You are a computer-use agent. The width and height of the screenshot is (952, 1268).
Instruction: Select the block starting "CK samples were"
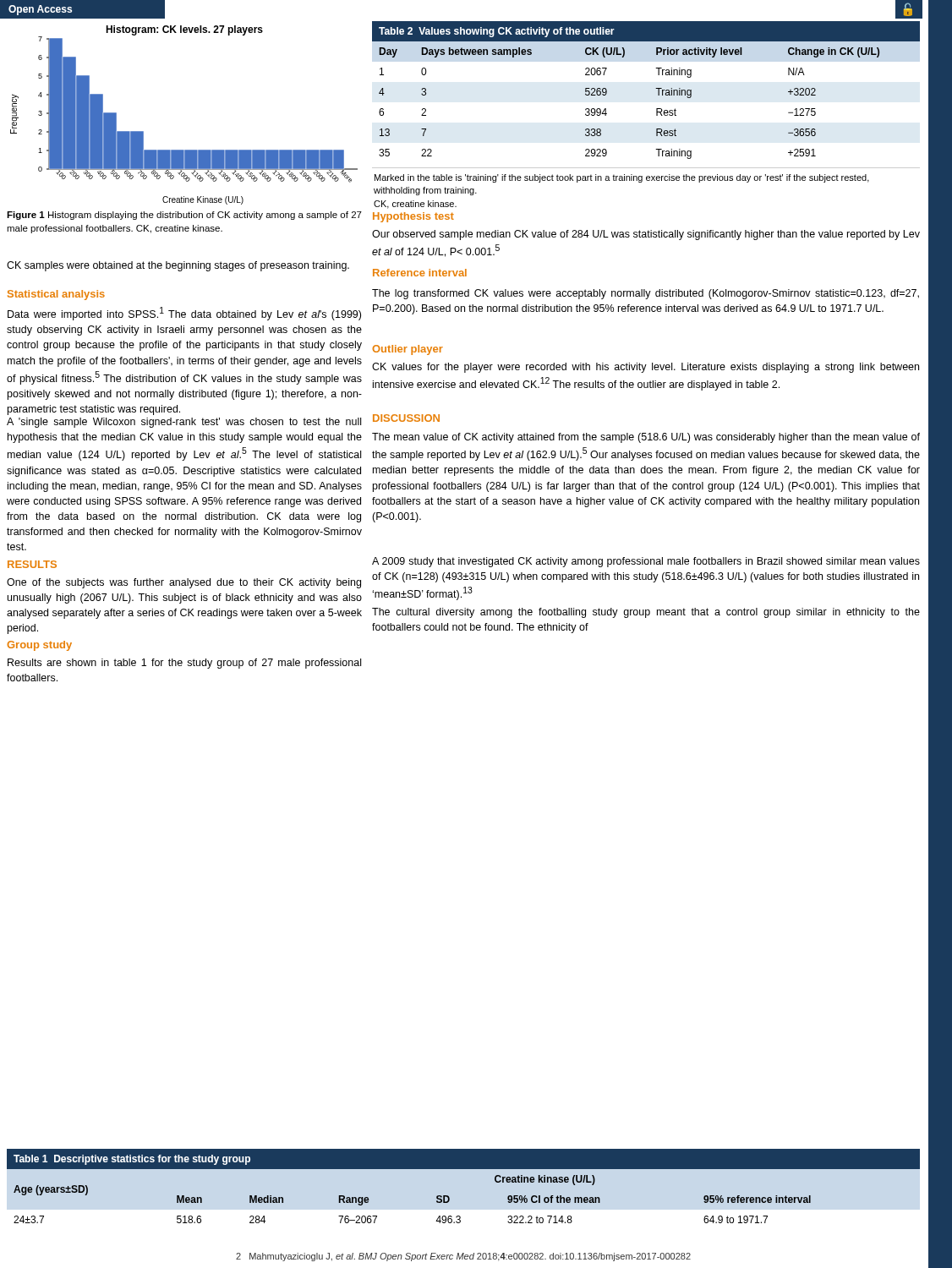coord(178,265)
